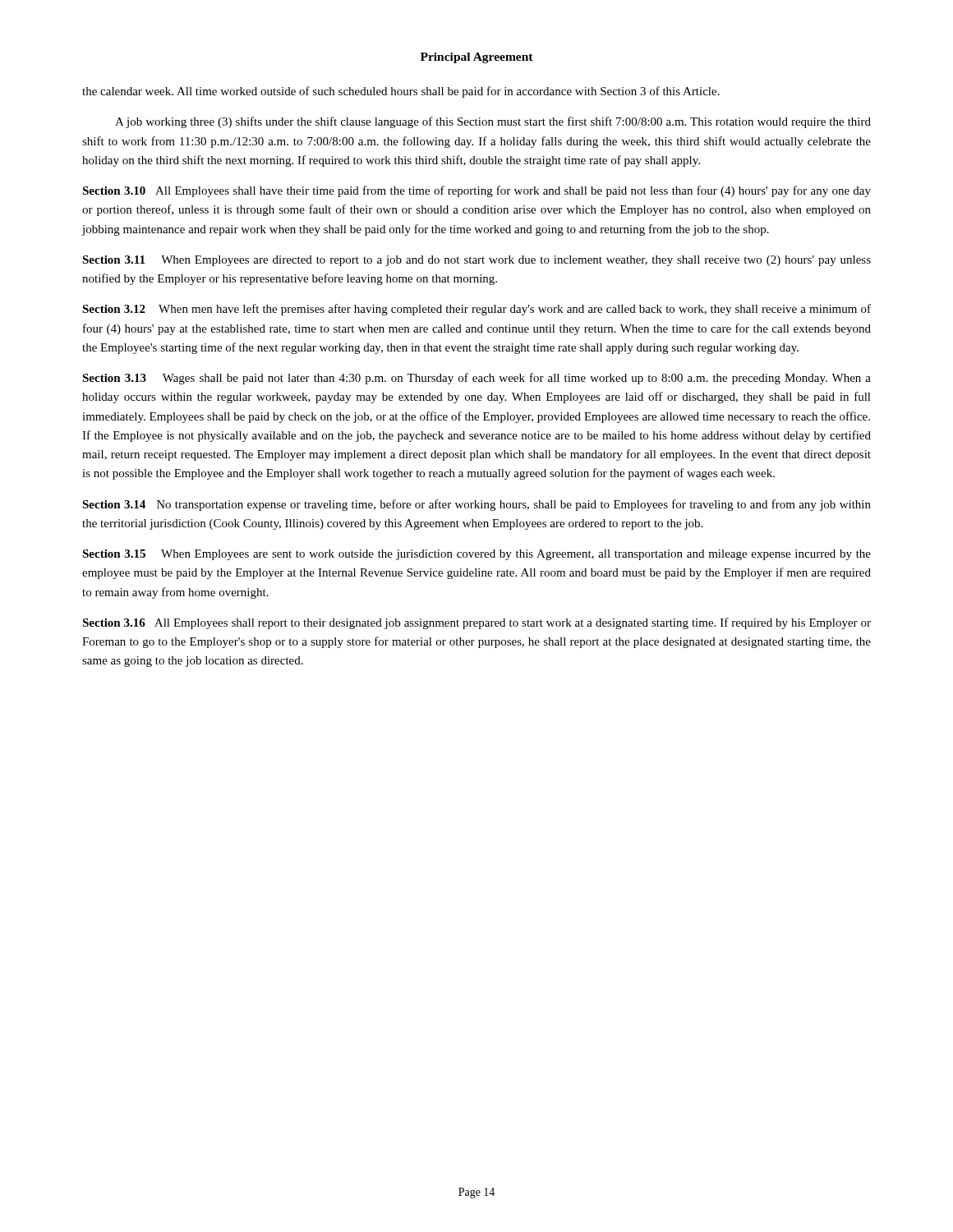
Task: Select the text block with the text "the calendar week. All time worked outside of"
Action: tap(401, 91)
